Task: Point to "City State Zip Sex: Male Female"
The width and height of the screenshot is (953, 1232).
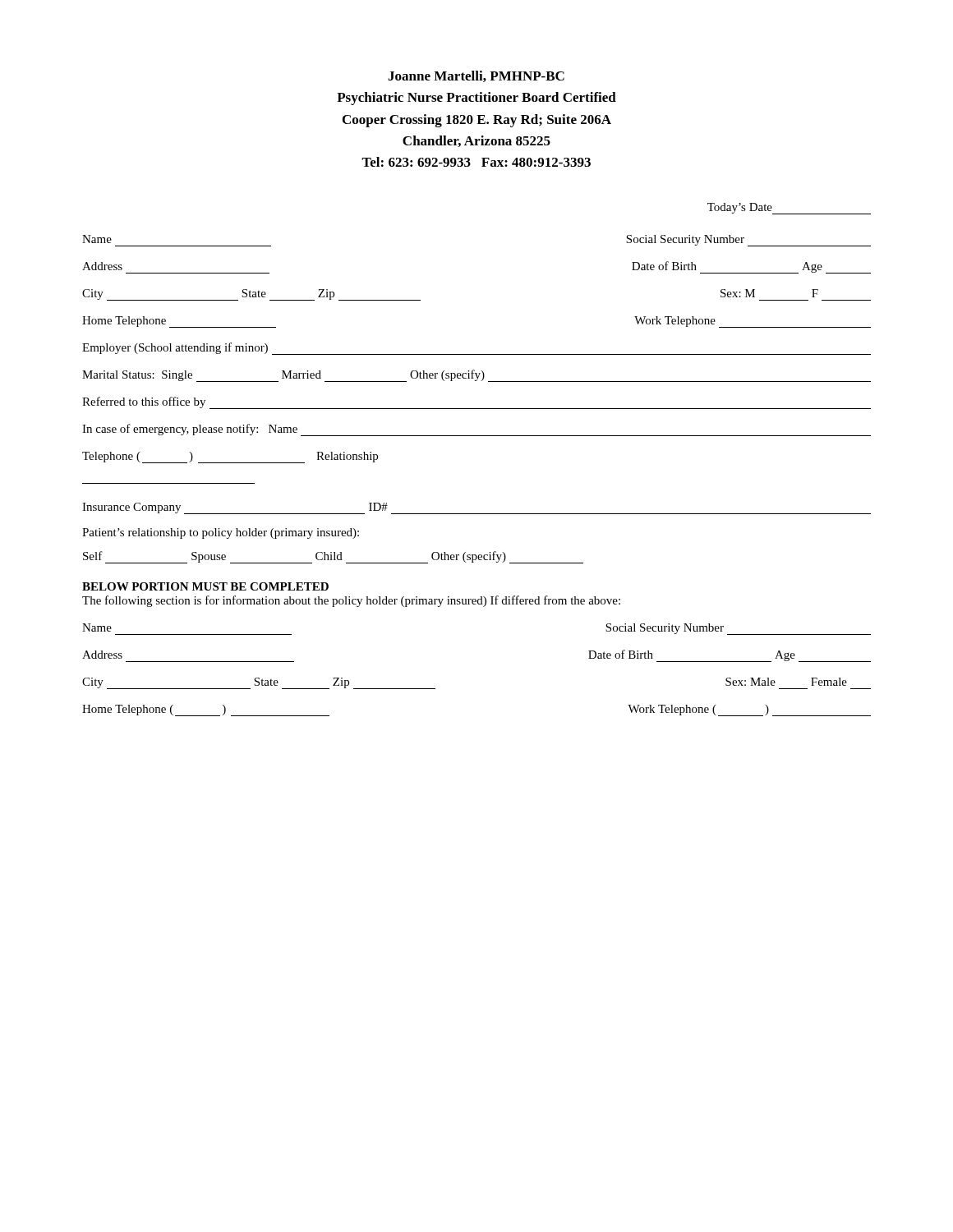Action: point(96,683)
